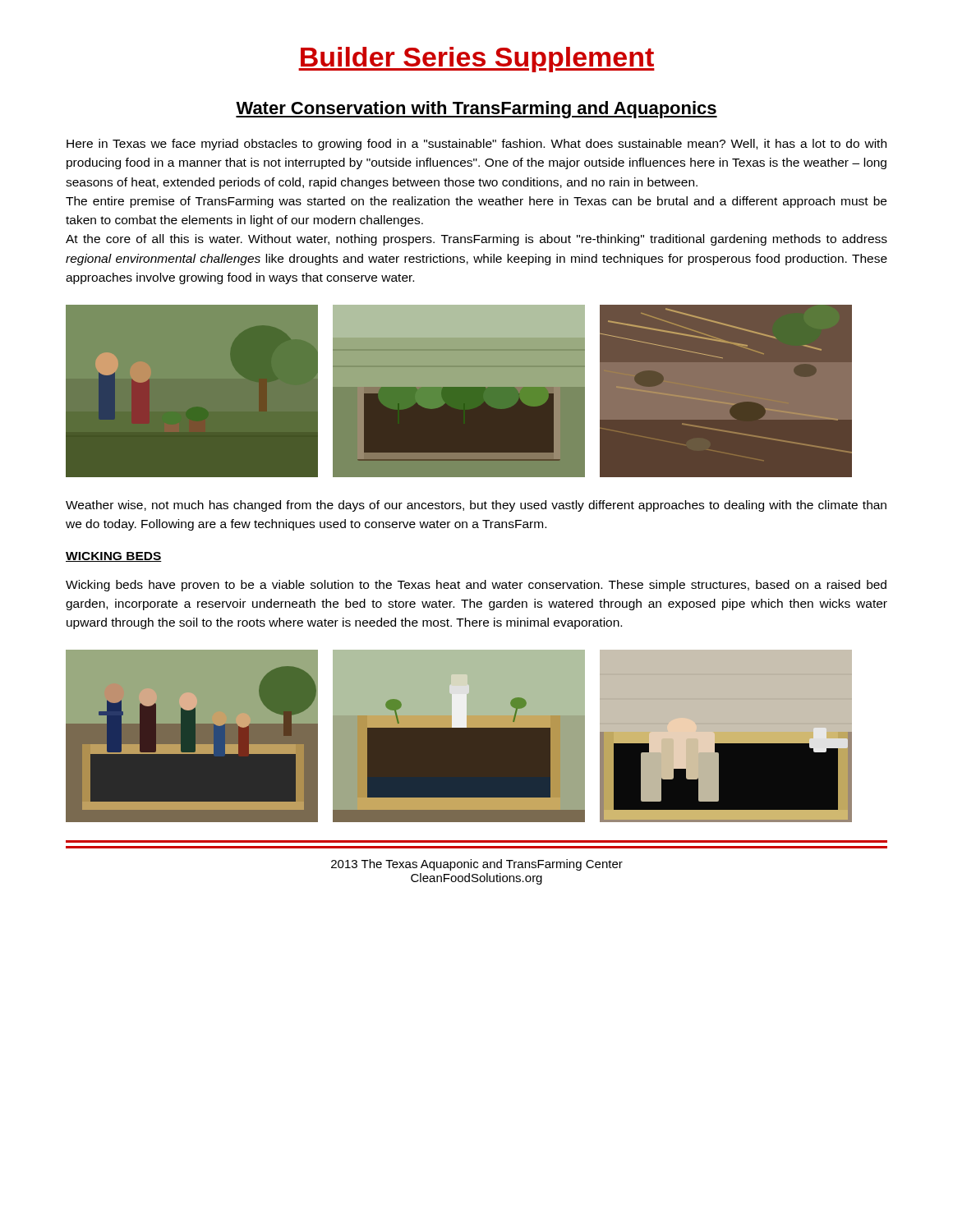Locate the section header that reads "WICKING BEDS"
The width and height of the screenshot is (953, 1232).
tap(114, 556)
